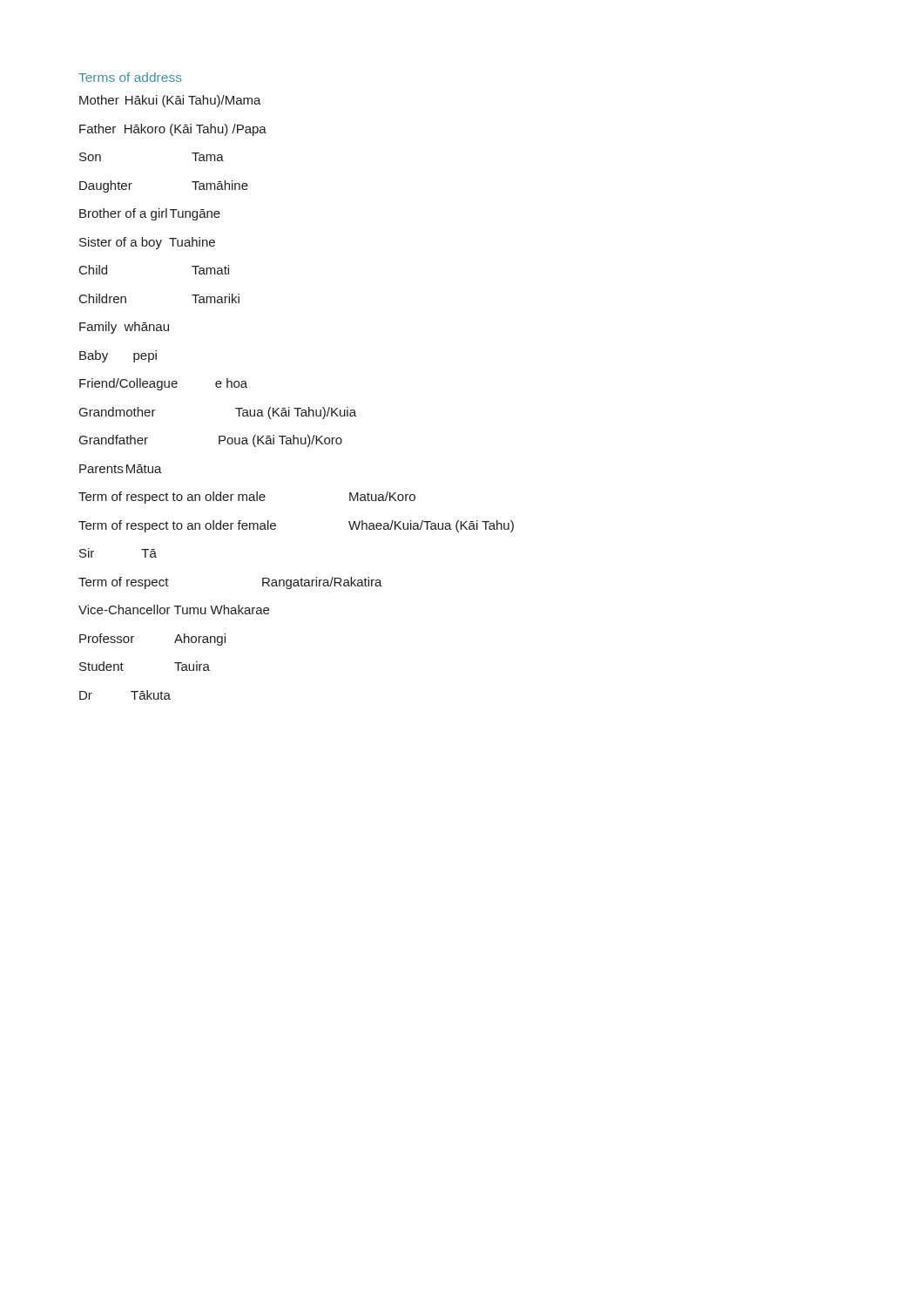Screen dimensions: 1307x924
Task: Where does it say "Sir Tā"?
Action: coord(88,553)
